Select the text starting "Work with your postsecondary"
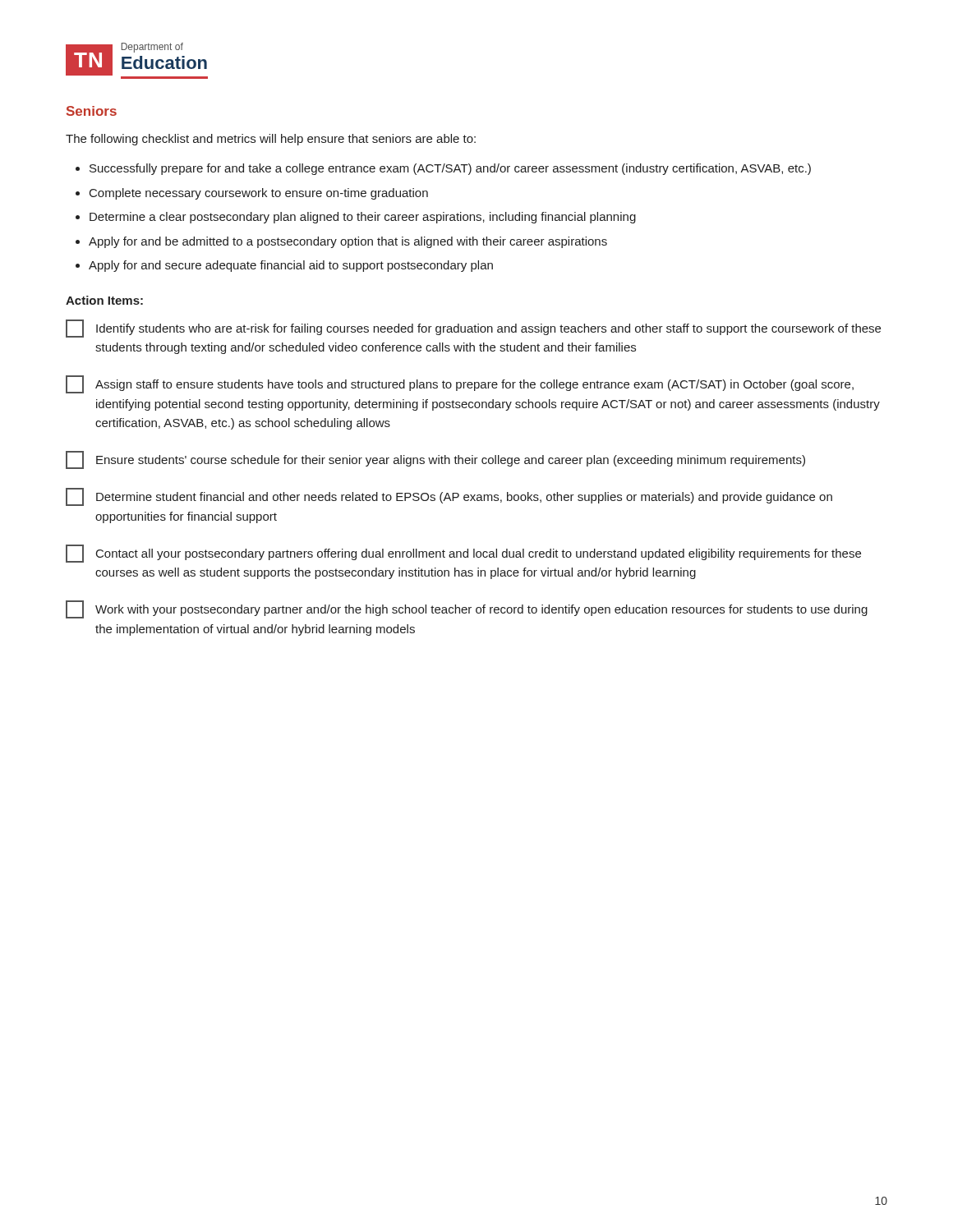Viewport: 953px width, 1232px height. [x=476, y=619]
